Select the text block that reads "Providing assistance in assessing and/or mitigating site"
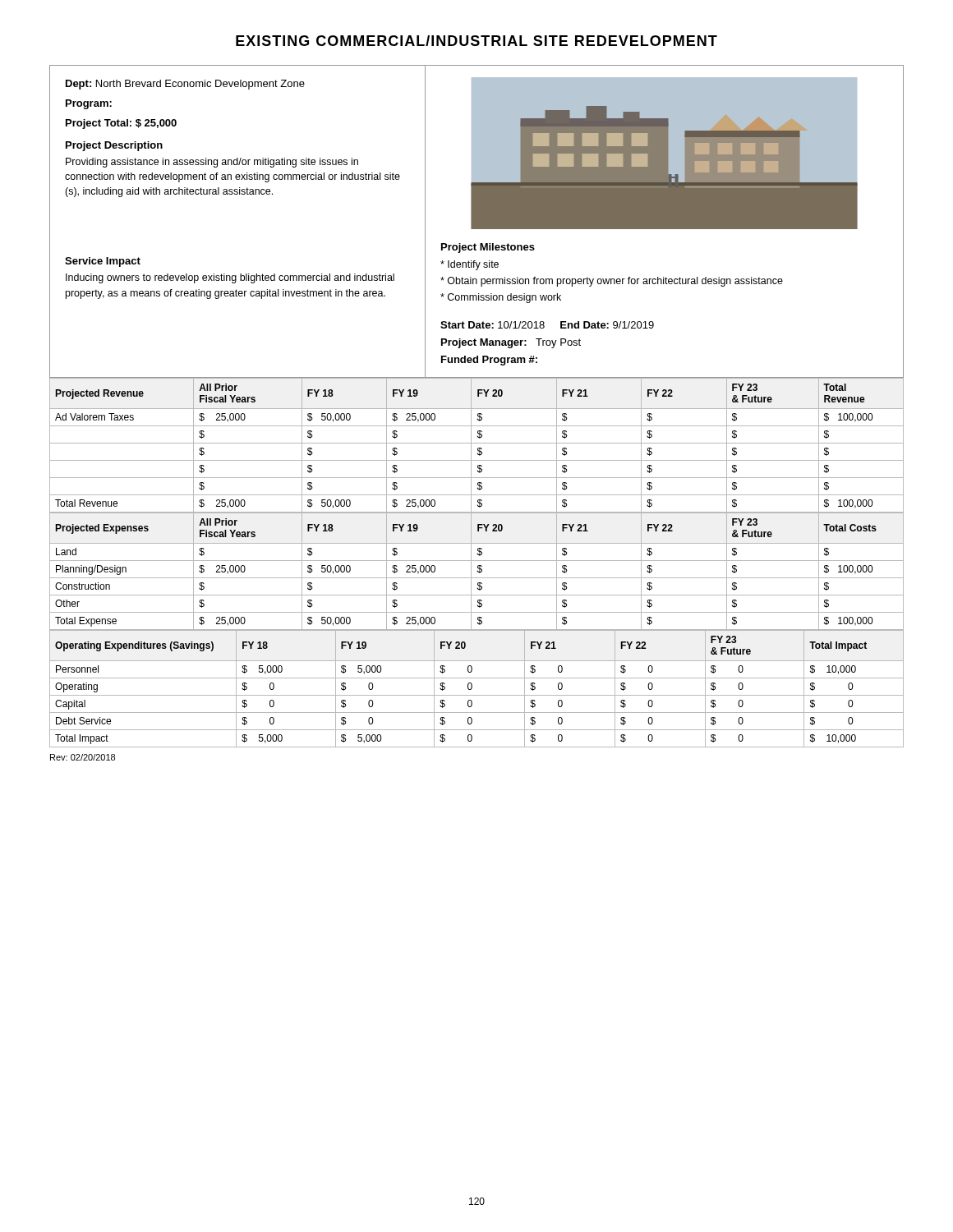 tap(232, 177)
